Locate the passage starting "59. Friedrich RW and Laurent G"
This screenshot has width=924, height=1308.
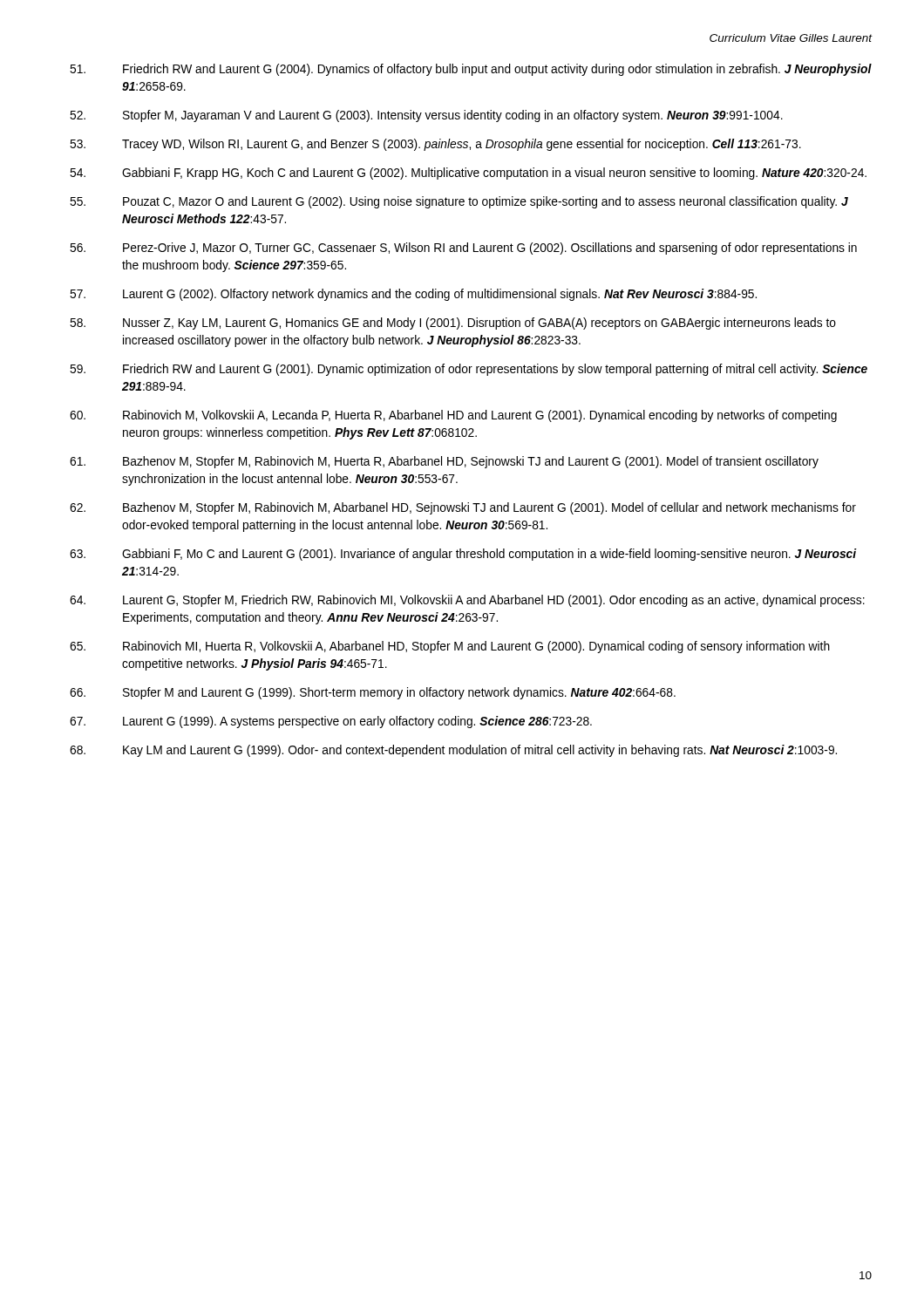(471, 378)
